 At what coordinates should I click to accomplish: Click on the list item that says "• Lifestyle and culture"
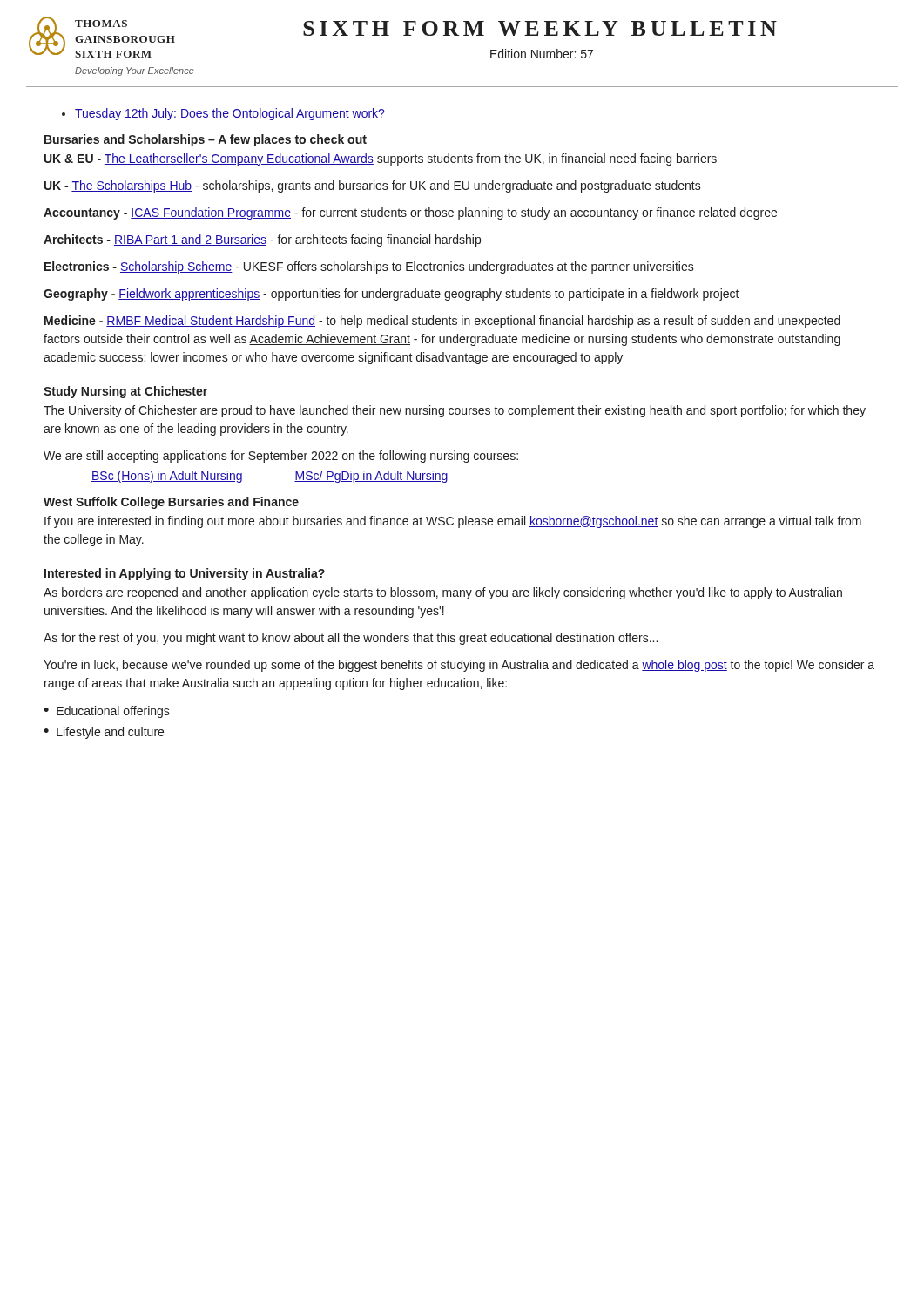(104, 732)
